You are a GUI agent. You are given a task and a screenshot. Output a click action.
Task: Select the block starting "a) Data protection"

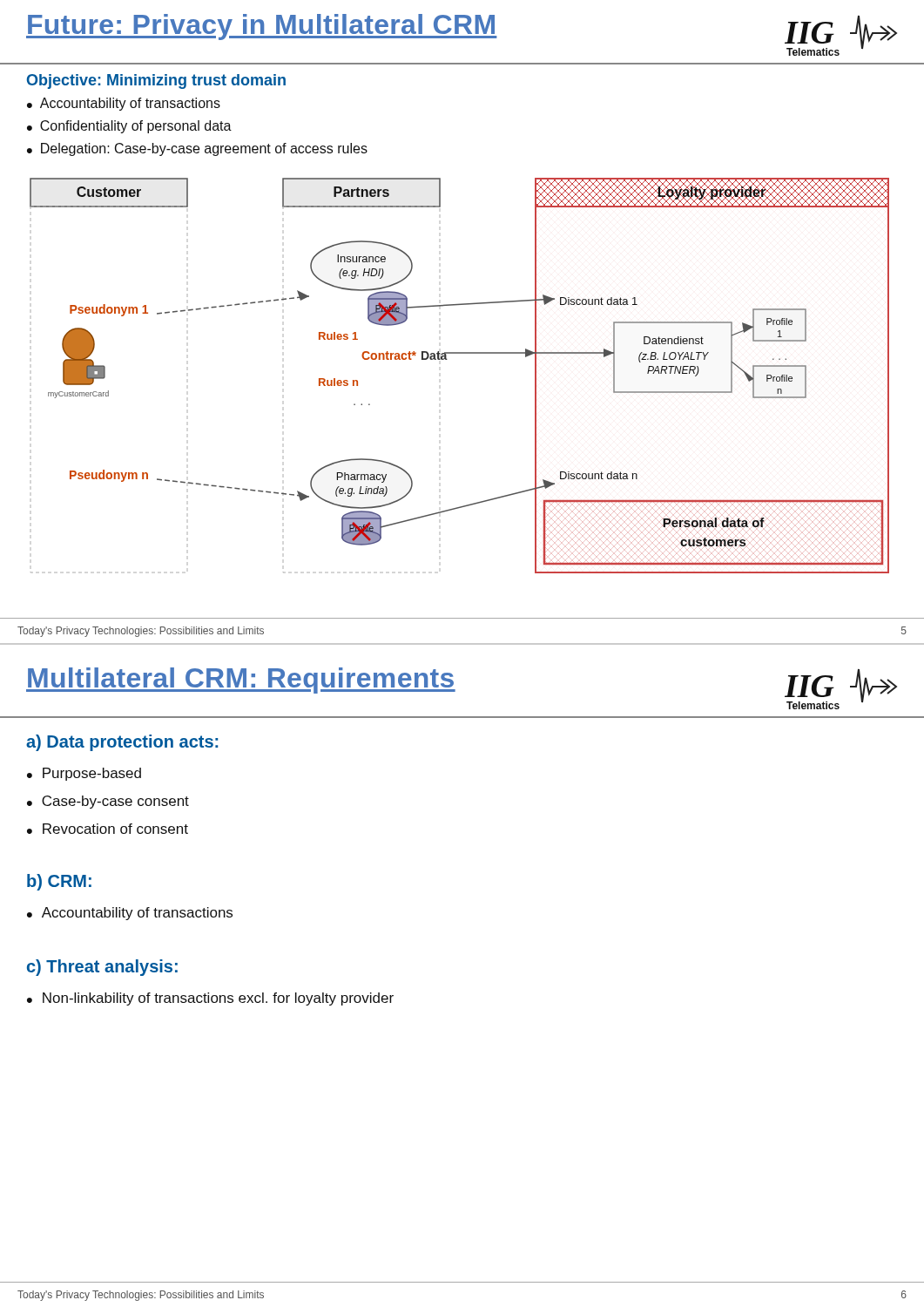tap(123, 742)
